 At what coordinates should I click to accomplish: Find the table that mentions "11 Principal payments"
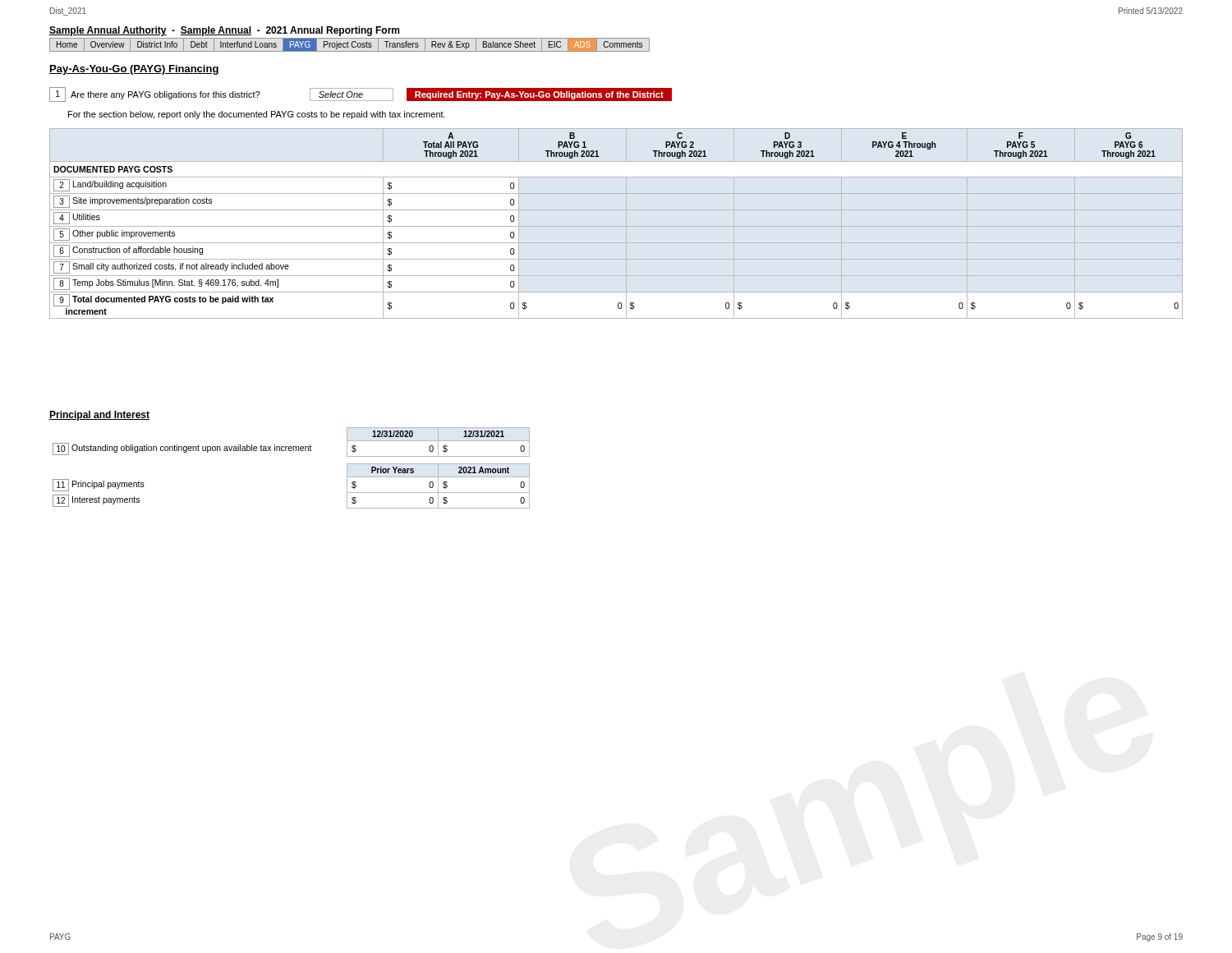290,486
